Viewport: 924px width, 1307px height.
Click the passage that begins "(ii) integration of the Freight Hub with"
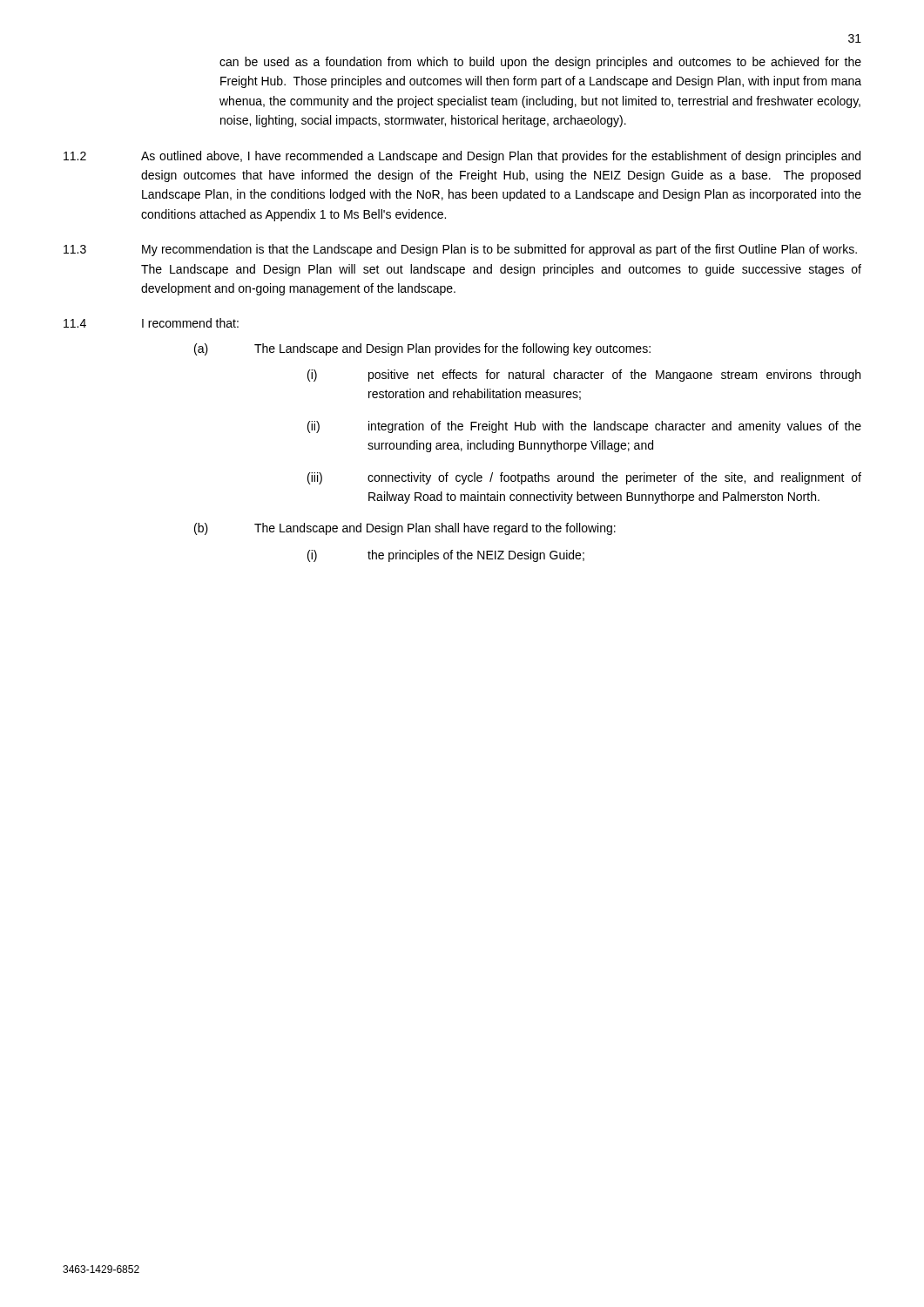pos(584,436)
